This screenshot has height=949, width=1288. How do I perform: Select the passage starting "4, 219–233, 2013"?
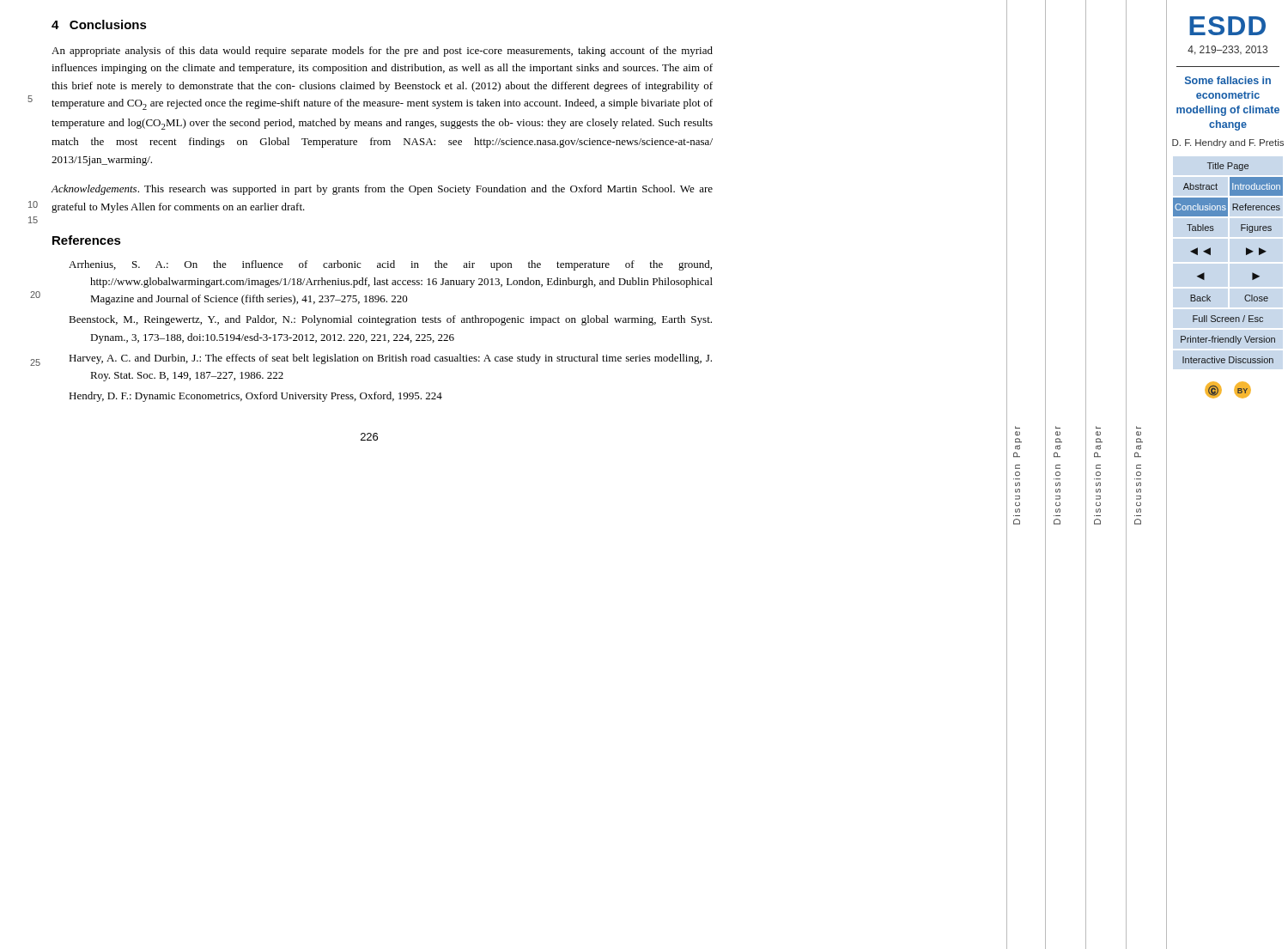(1228, 50)
